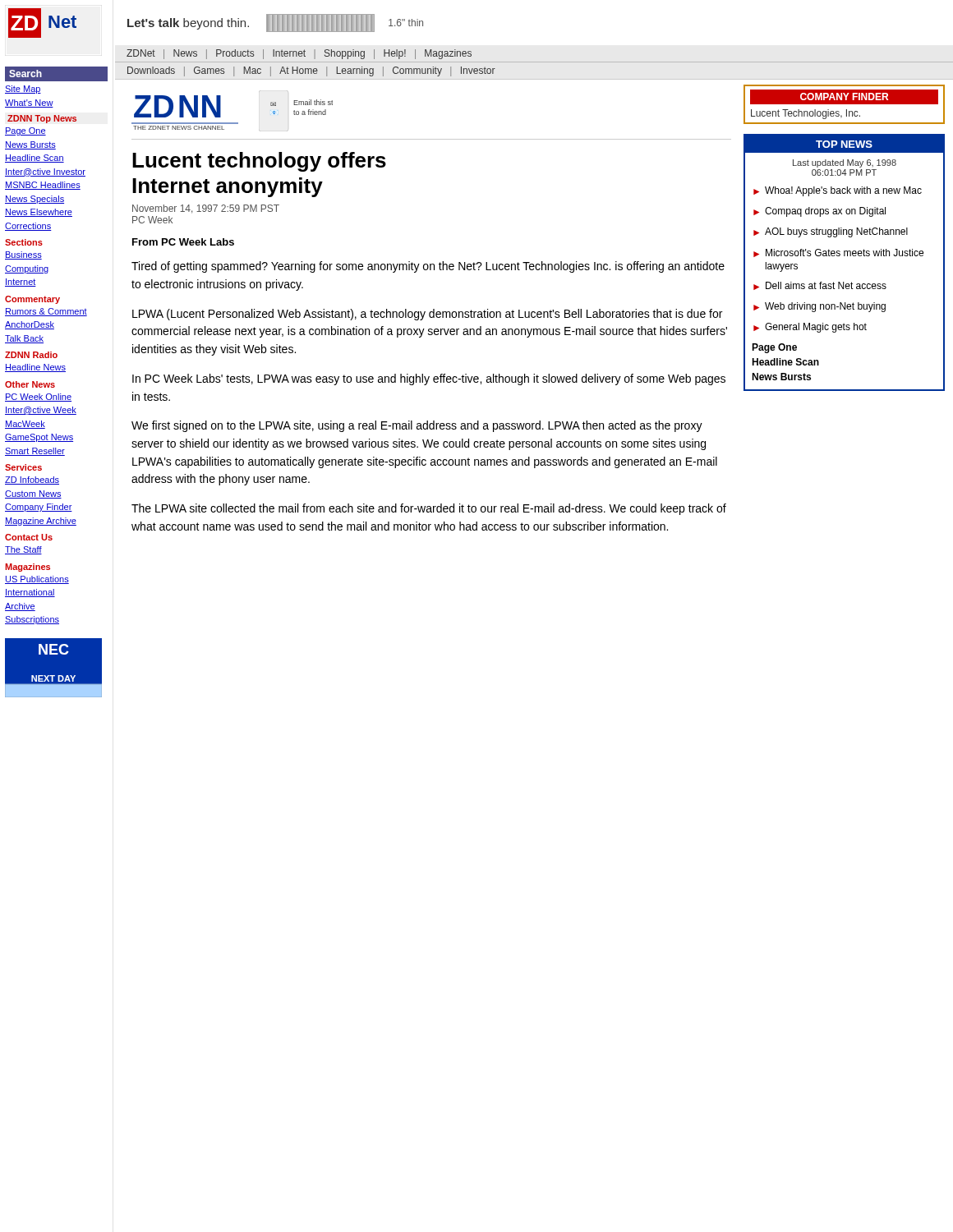Image resolution: width=953 pixels, height=1232 pixels.
Task: Find the region starting "Search Site Map What's New"
Action: (x=56, y=88)
